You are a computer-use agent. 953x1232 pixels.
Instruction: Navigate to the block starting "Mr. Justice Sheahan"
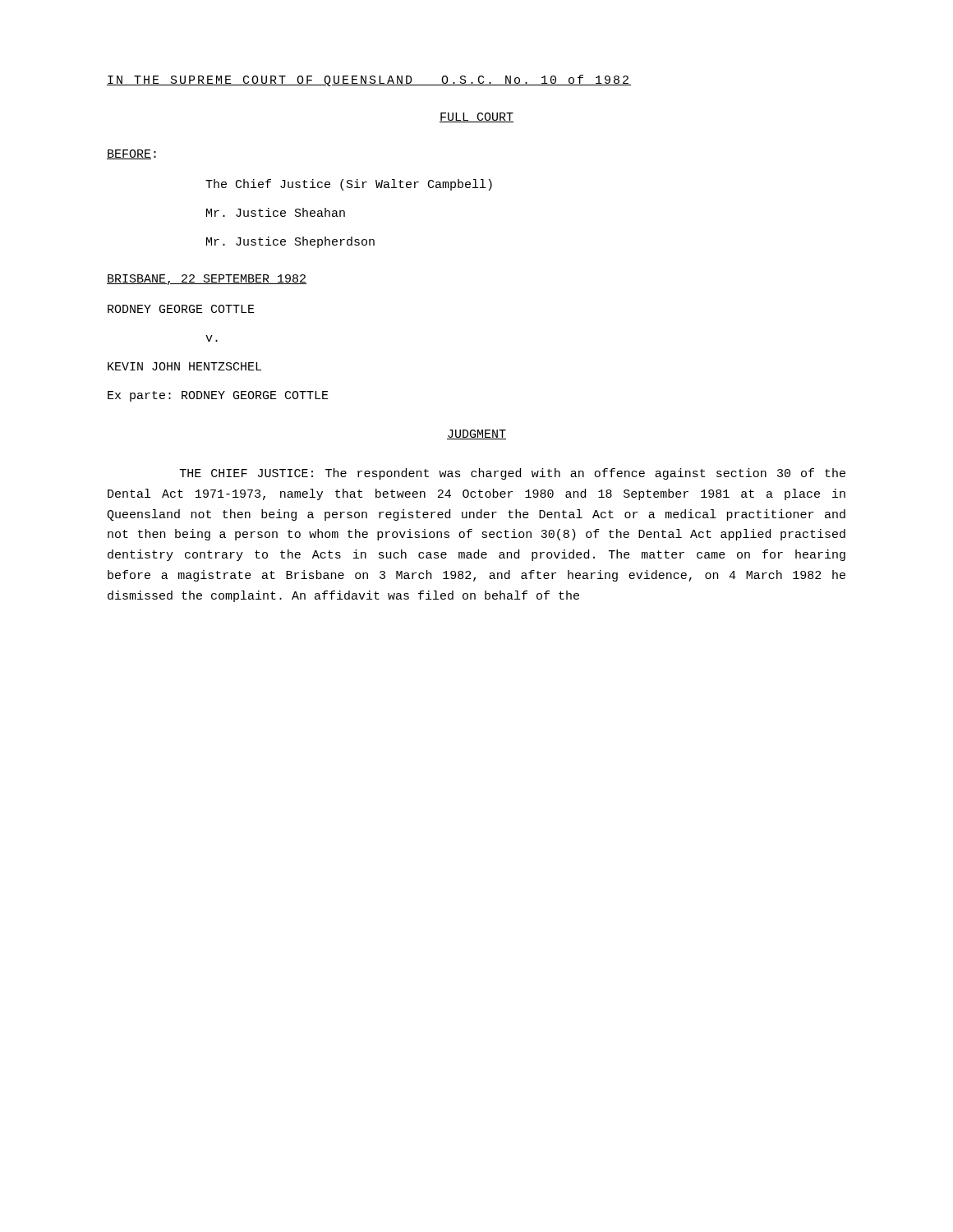click(276, 214)
